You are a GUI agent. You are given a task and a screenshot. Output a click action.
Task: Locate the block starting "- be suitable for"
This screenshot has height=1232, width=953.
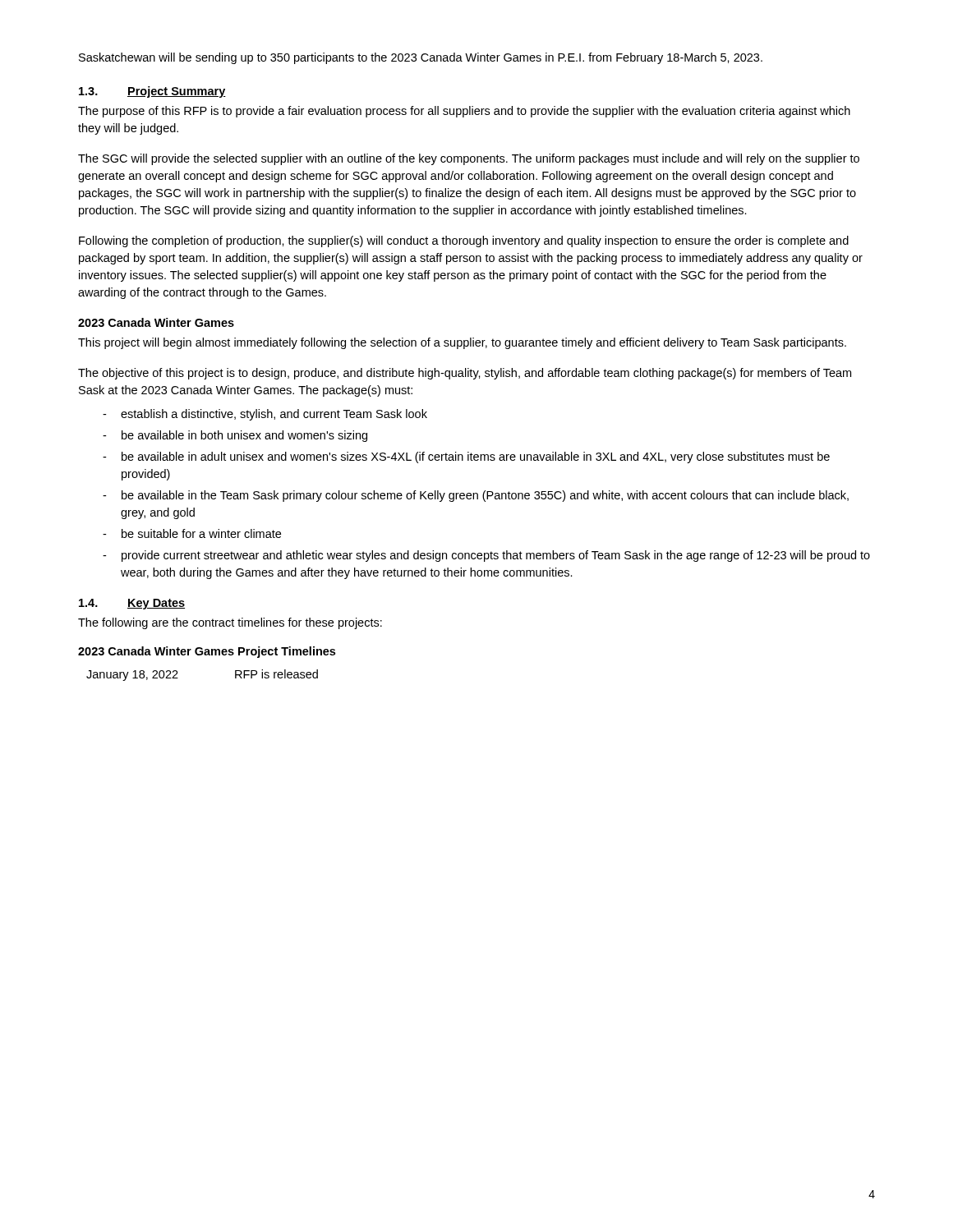[x=192, y=533]
